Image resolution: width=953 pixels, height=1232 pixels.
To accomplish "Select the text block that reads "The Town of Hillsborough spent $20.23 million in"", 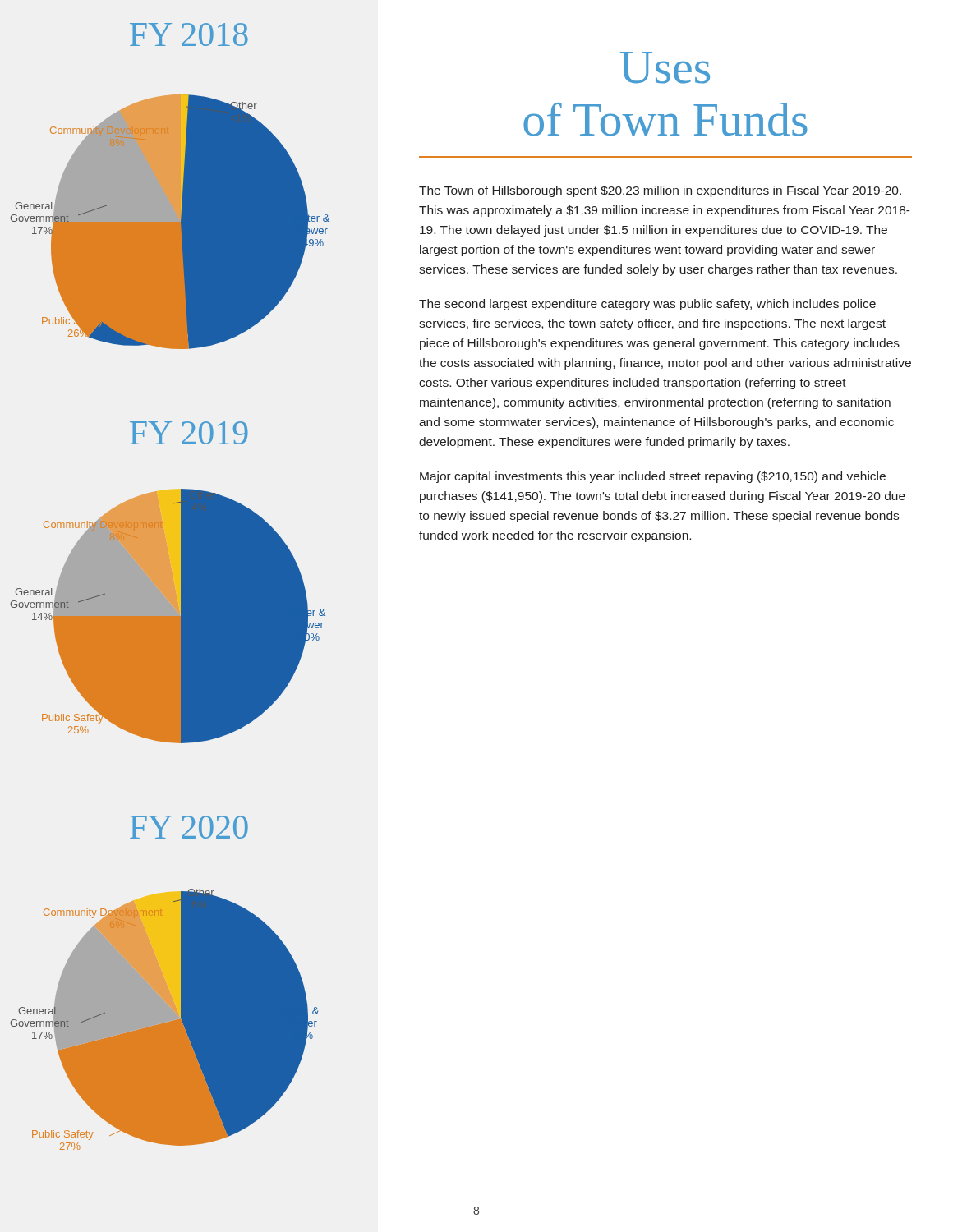I will point(665,230).
